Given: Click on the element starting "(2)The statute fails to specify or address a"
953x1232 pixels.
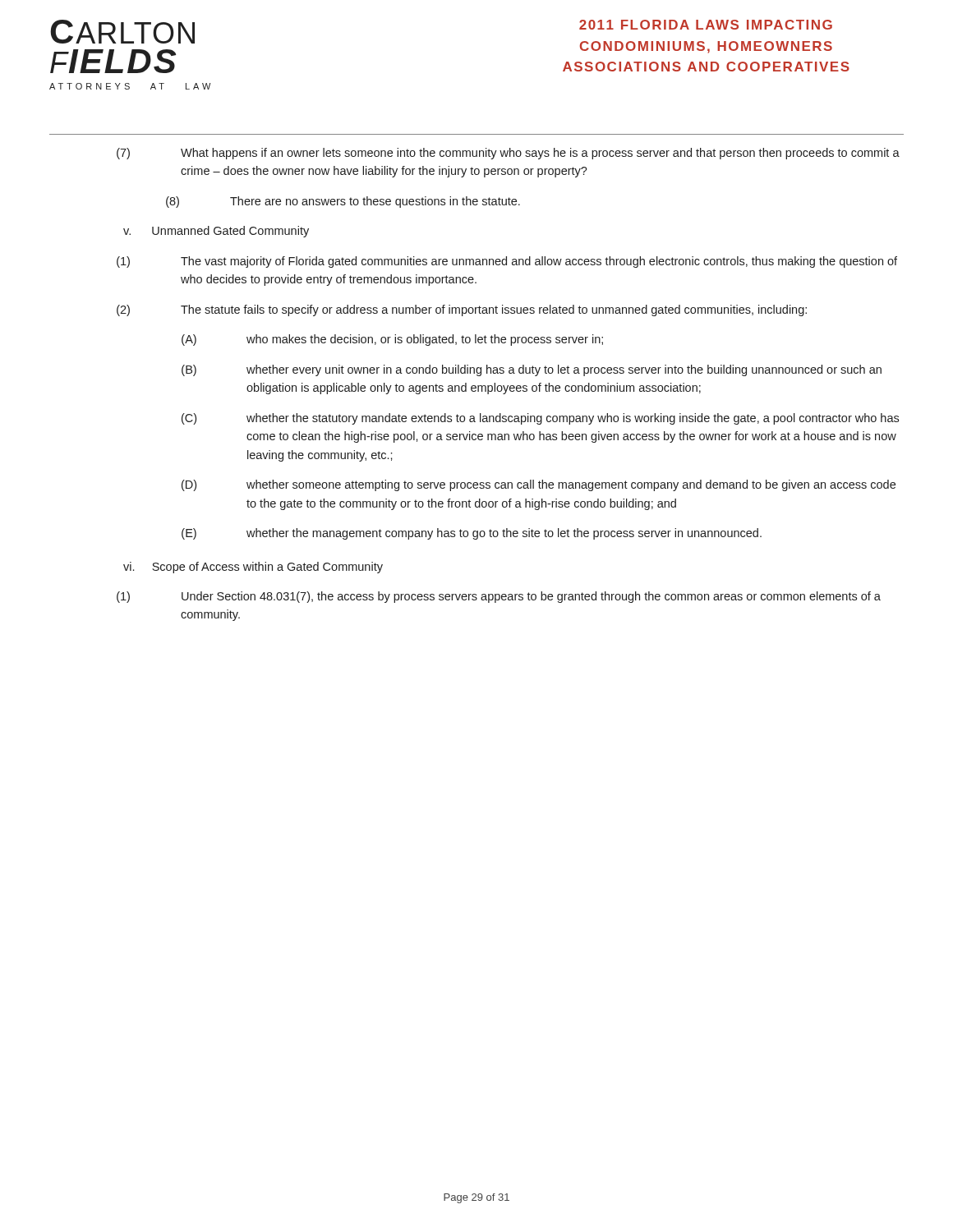Looking at the screenshot, I should point(494,310).
